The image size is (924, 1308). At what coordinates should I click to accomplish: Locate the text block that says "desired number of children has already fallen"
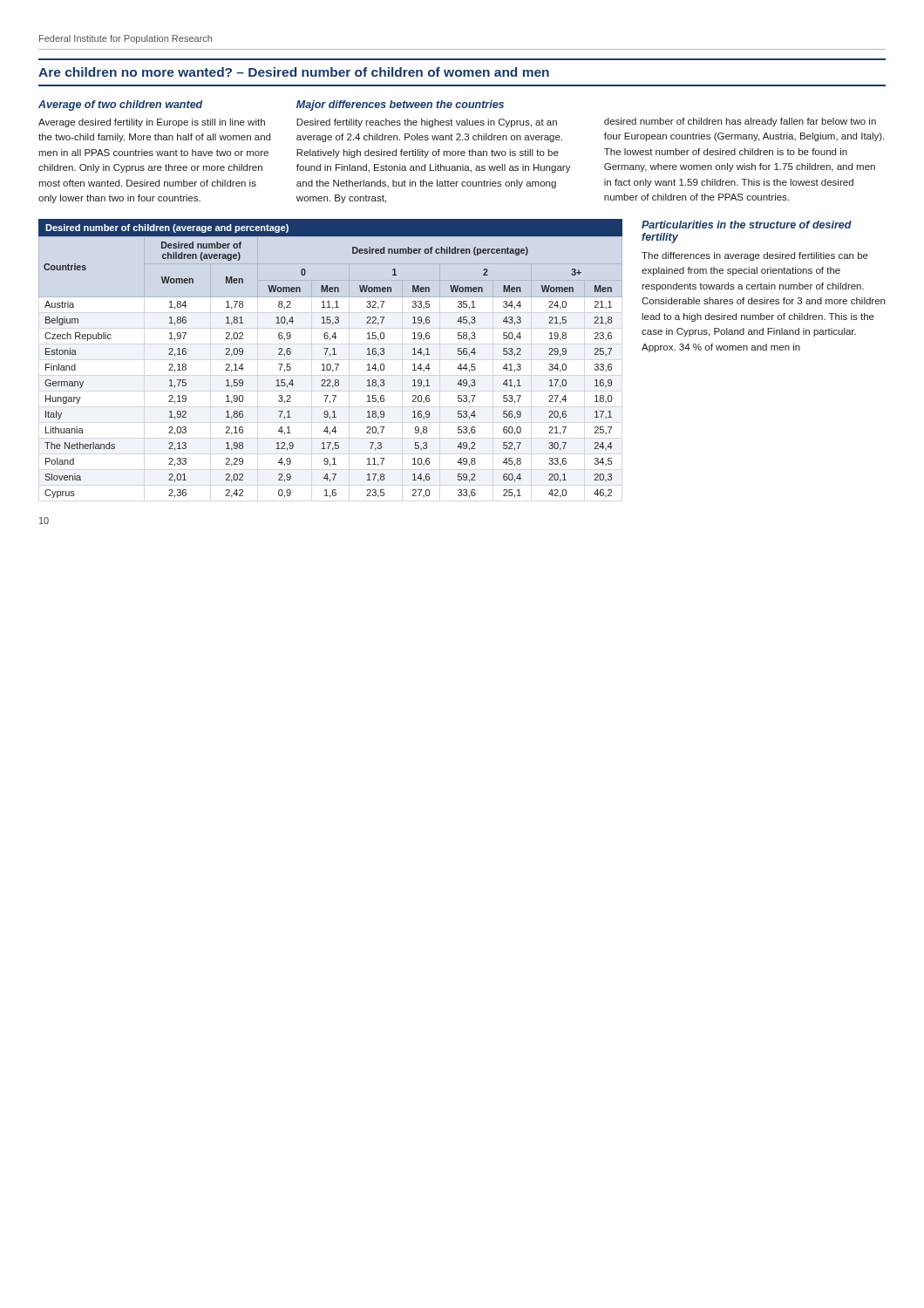point(744,159)
